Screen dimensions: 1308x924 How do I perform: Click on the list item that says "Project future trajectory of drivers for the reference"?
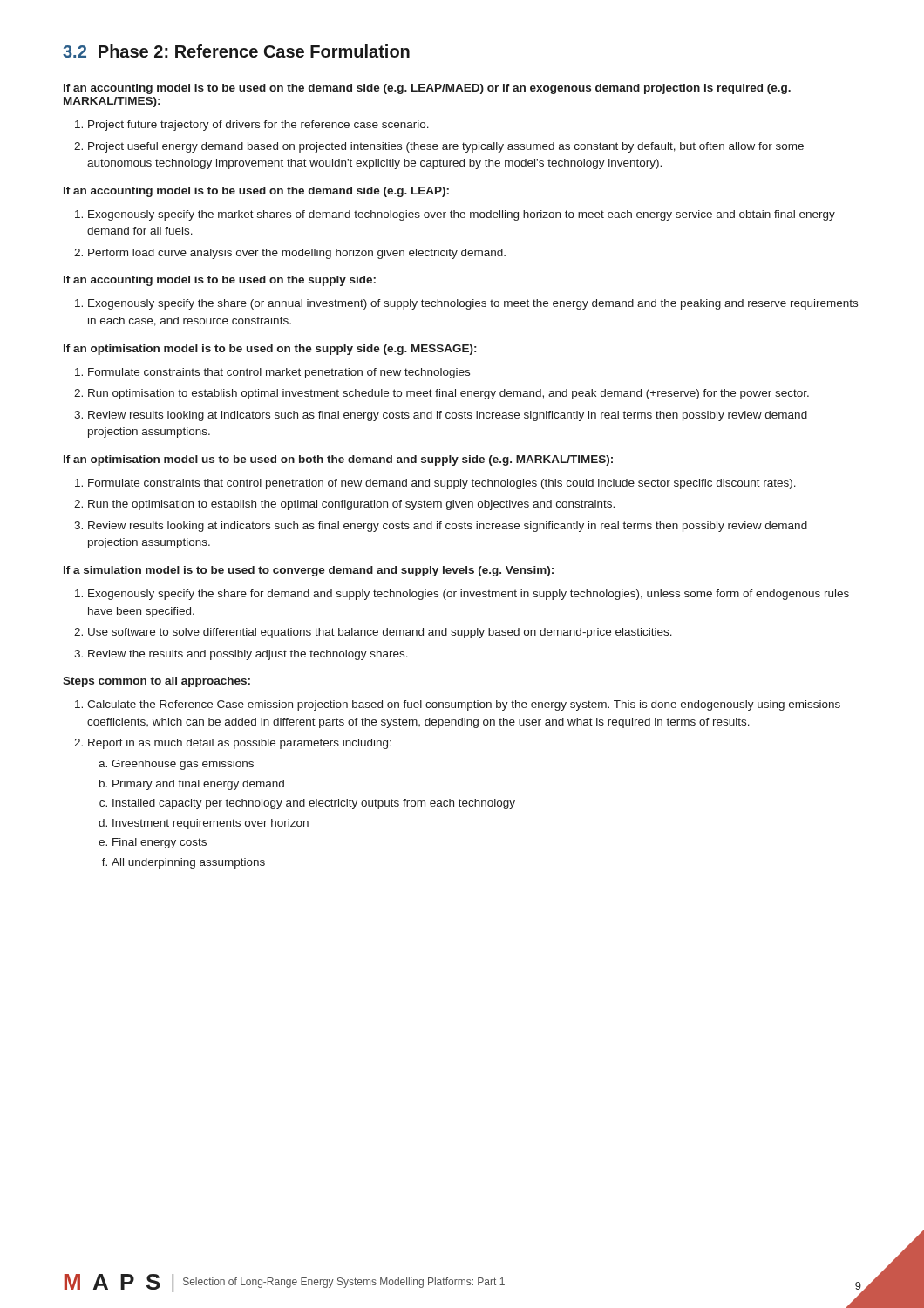point(258,124)
